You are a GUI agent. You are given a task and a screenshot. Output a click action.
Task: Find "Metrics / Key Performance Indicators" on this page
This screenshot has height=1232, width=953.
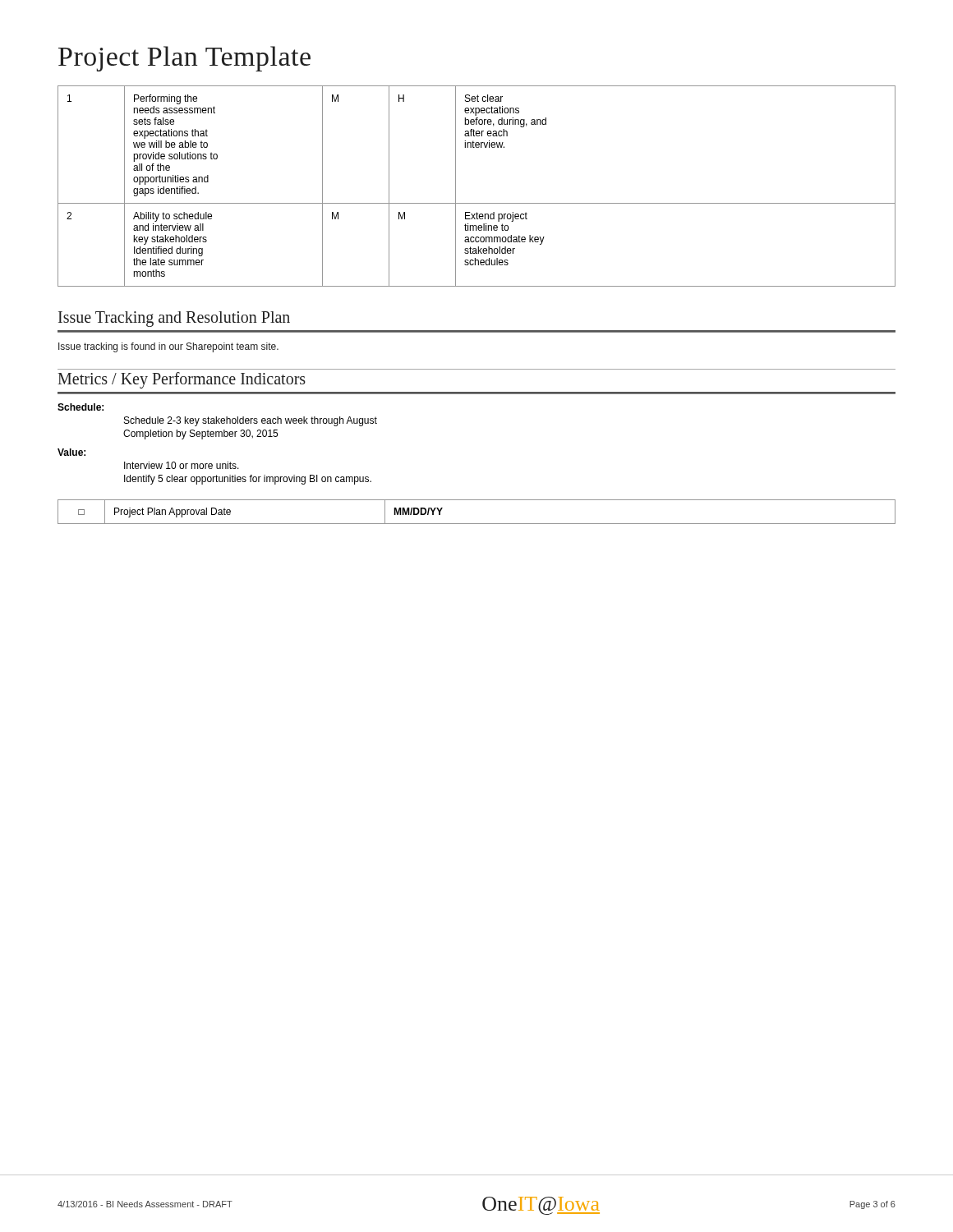tap(476, 381)
